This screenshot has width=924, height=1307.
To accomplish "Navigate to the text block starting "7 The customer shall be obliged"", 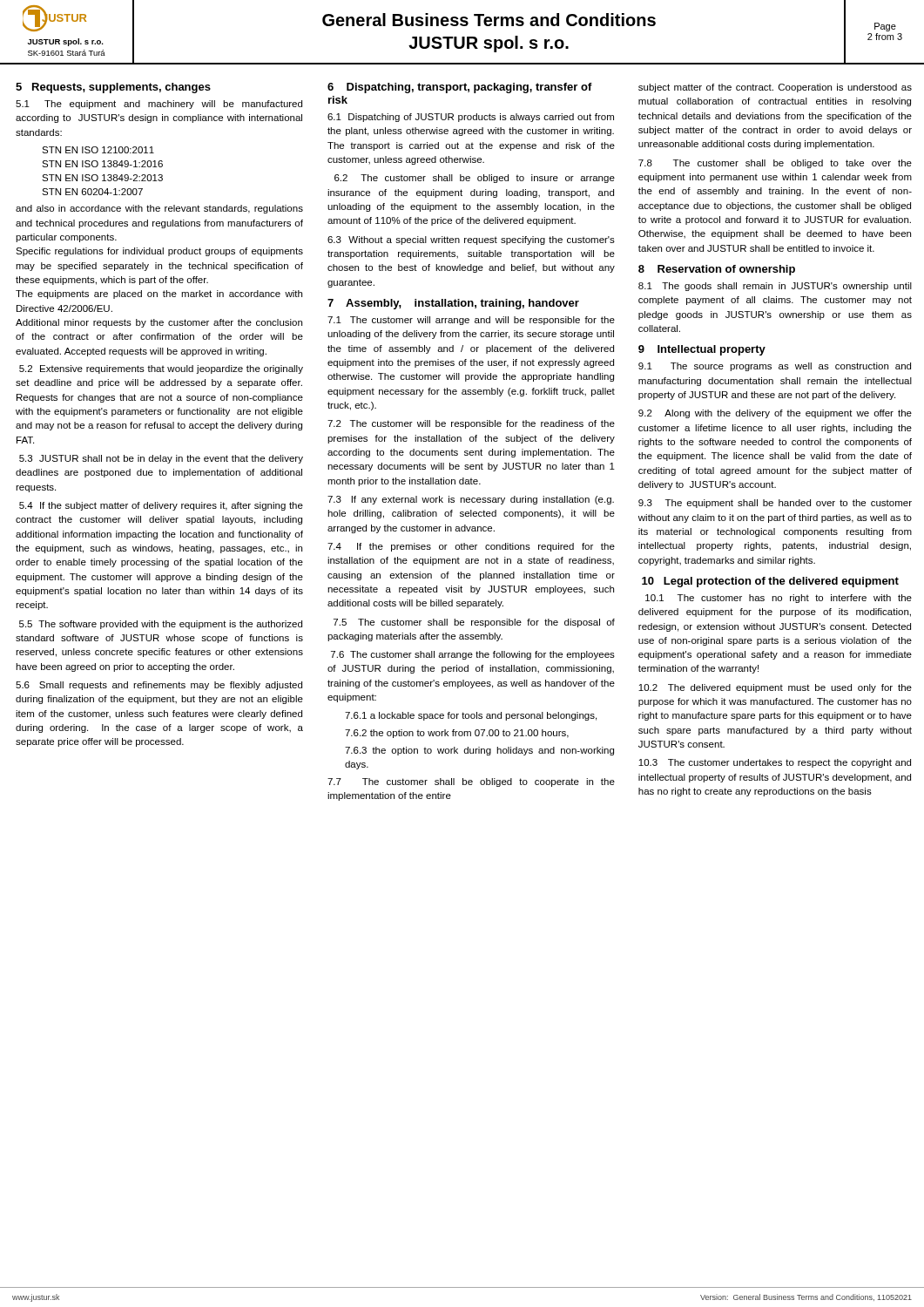I will [x=471, y=789].
